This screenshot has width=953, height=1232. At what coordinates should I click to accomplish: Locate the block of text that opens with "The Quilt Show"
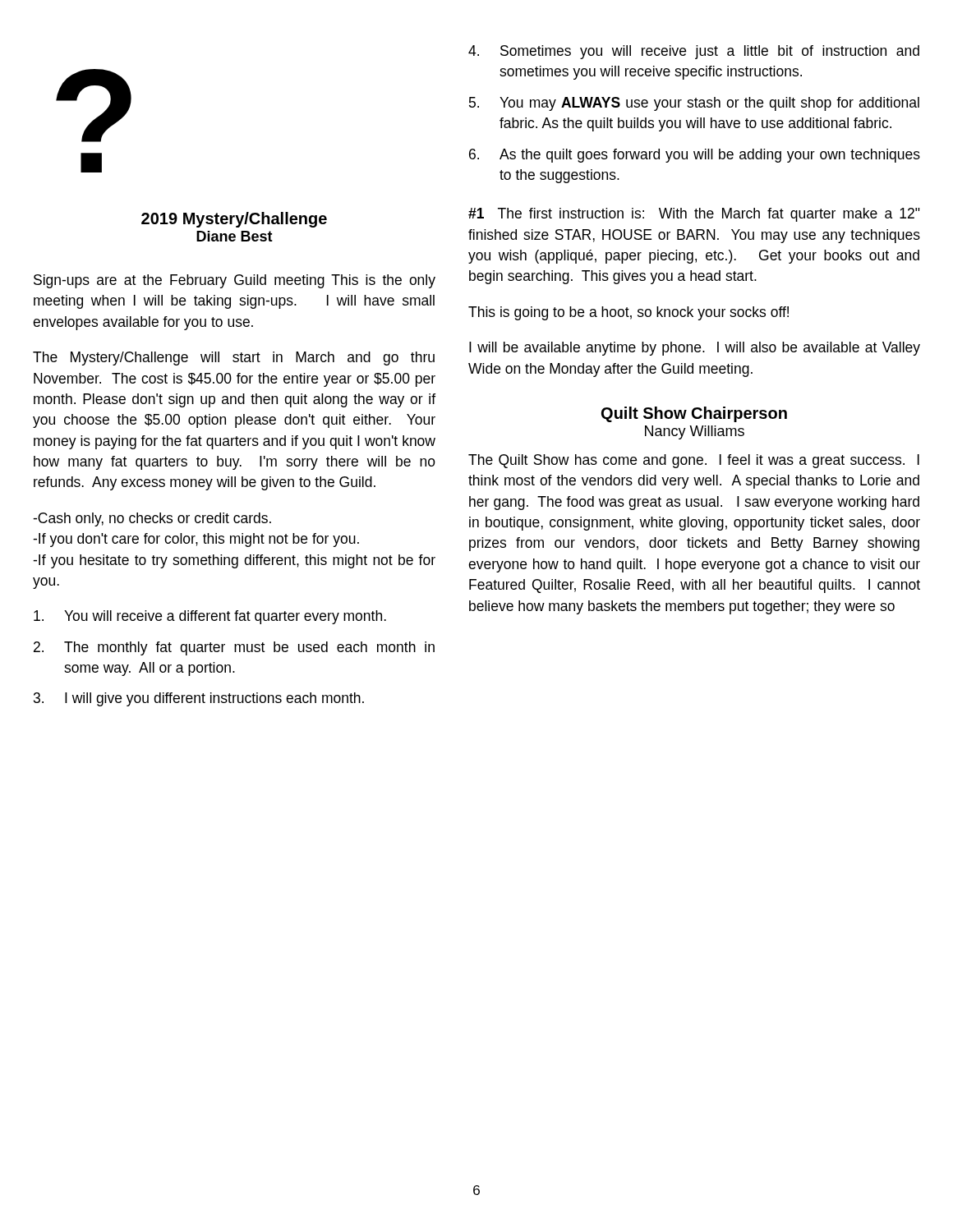click(694, 533)
